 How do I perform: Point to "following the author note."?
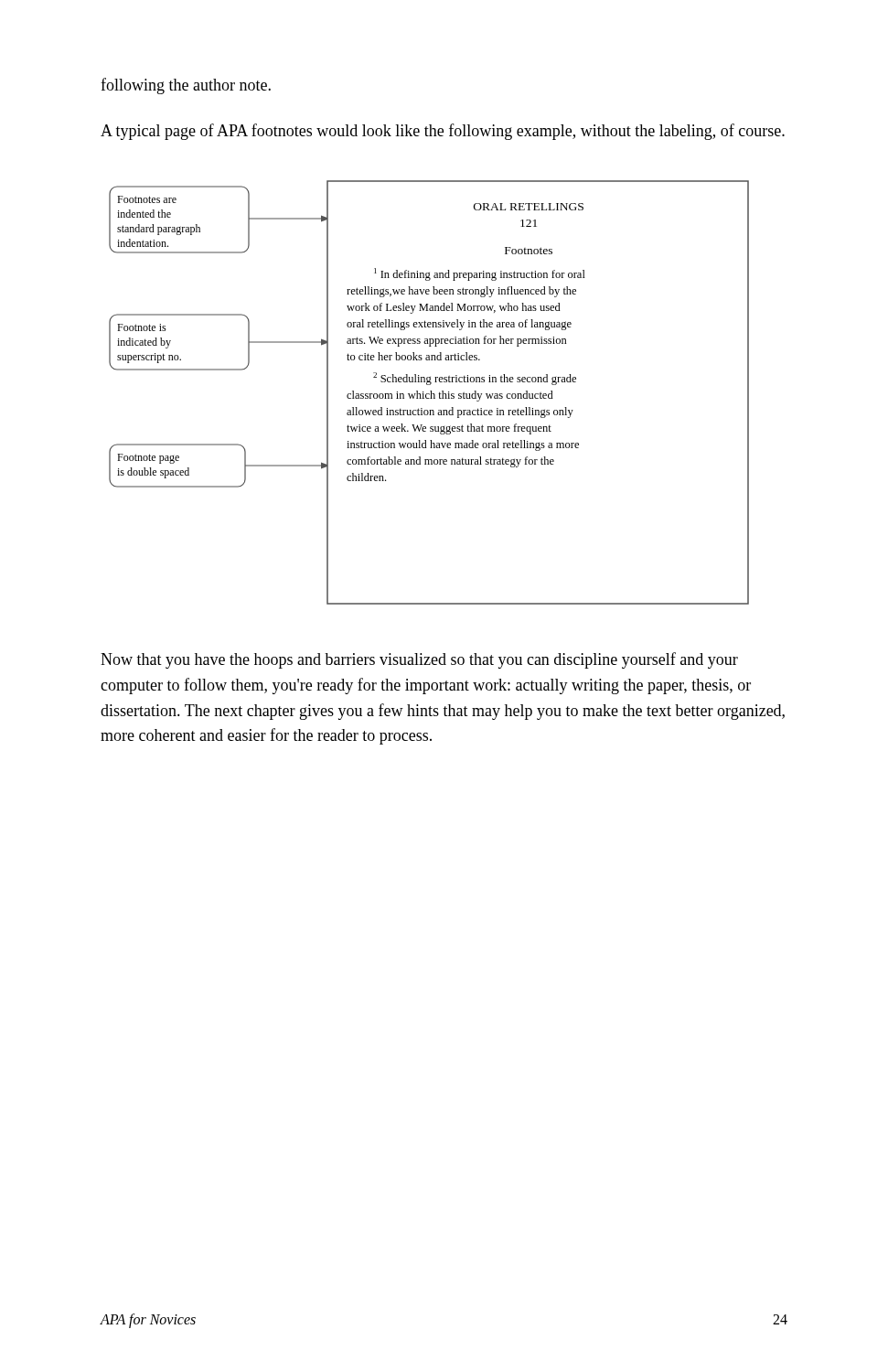(x=186, y=85)
